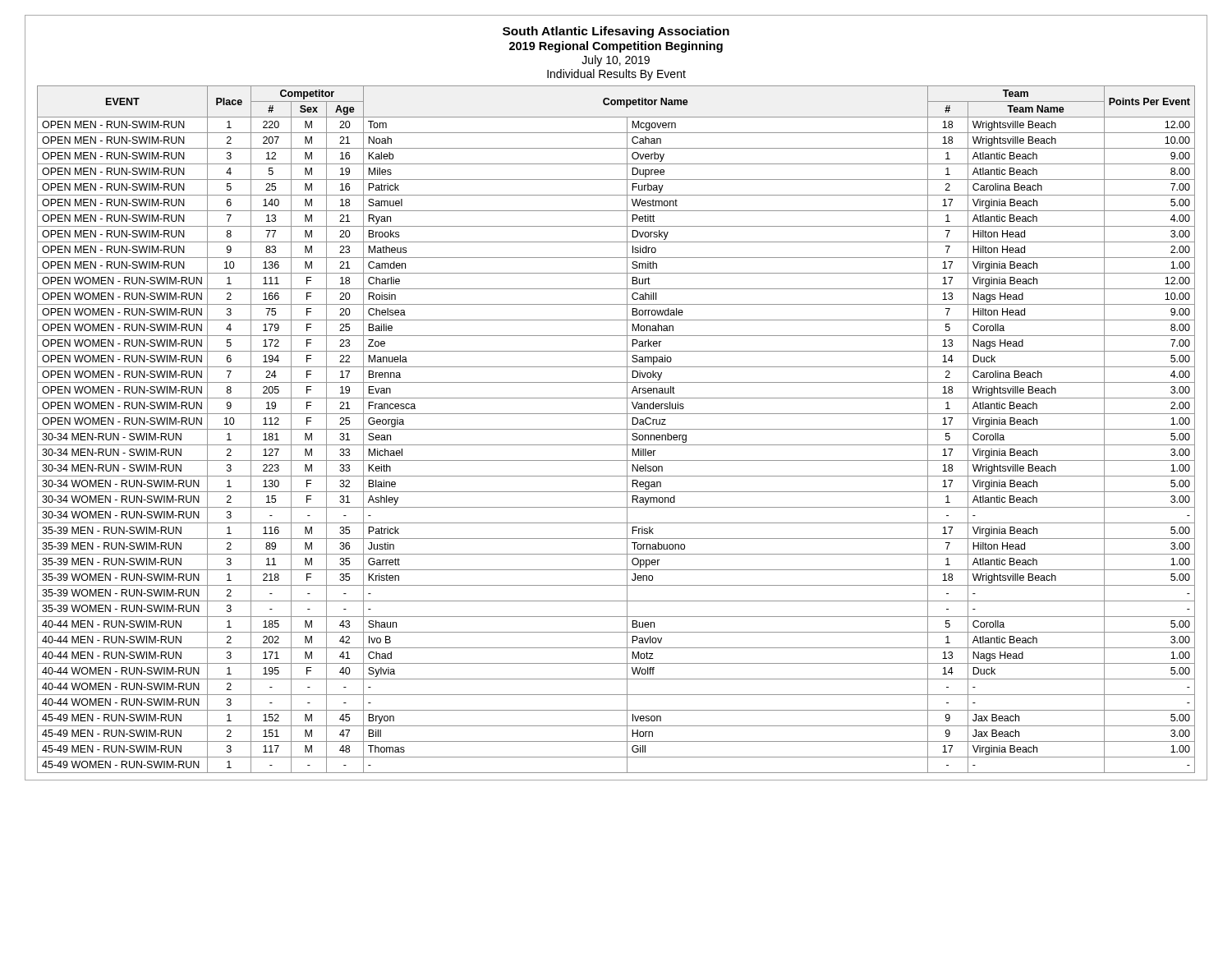Select the title that reads "South Atlantic Lifesaving Association"
Screen dimensions: 953x1232
coord(616,31)
